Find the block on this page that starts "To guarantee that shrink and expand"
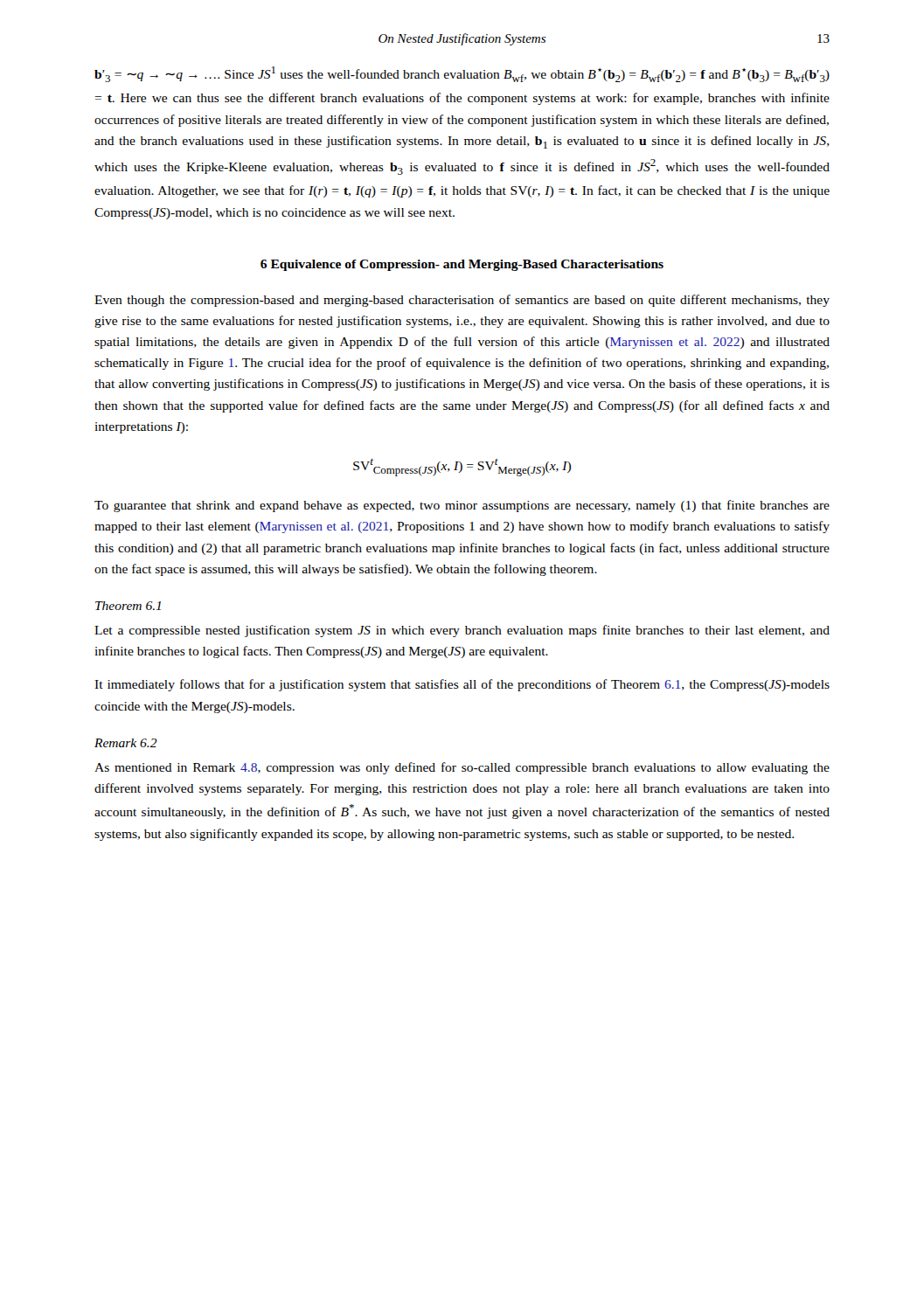The image size is (924, 1311). tap(462, 537)
